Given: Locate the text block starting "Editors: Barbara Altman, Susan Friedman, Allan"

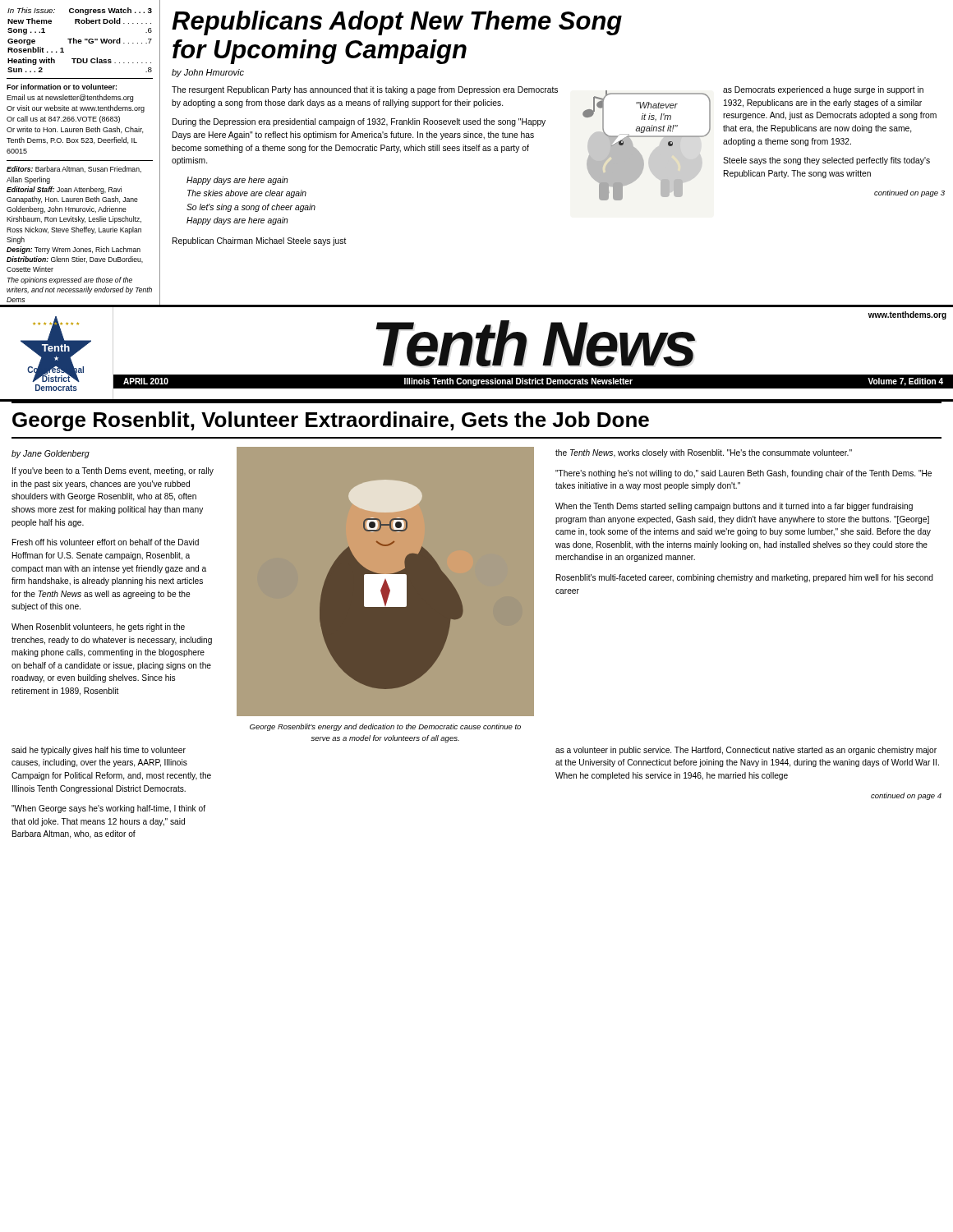Looking at the screenshot, I should 79,235.
